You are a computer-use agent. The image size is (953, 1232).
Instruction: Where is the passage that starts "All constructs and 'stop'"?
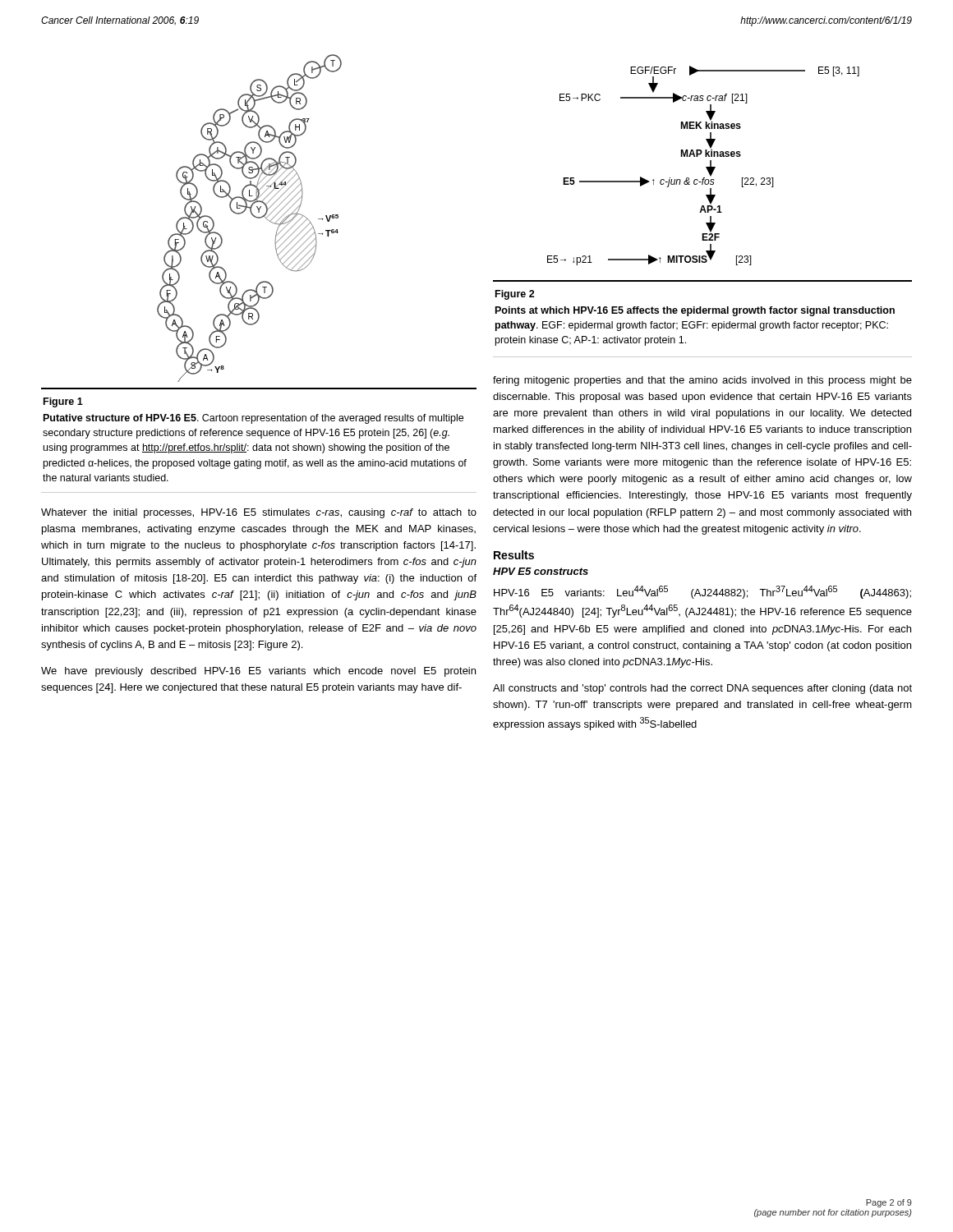[702, 706]
